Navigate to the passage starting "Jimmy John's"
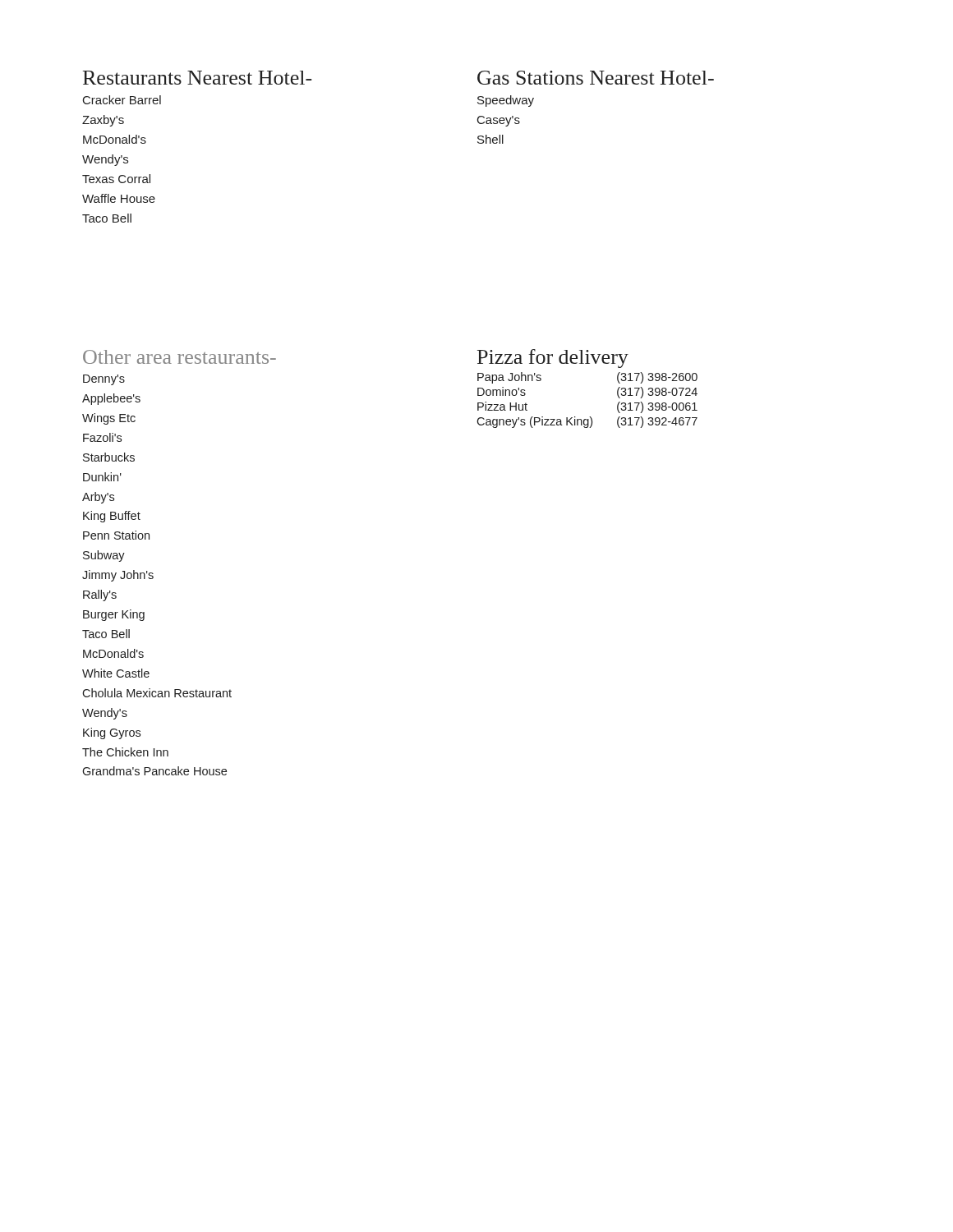Image resolution: width=953 pixels, height=1232 pixels. tap(118, 575)
